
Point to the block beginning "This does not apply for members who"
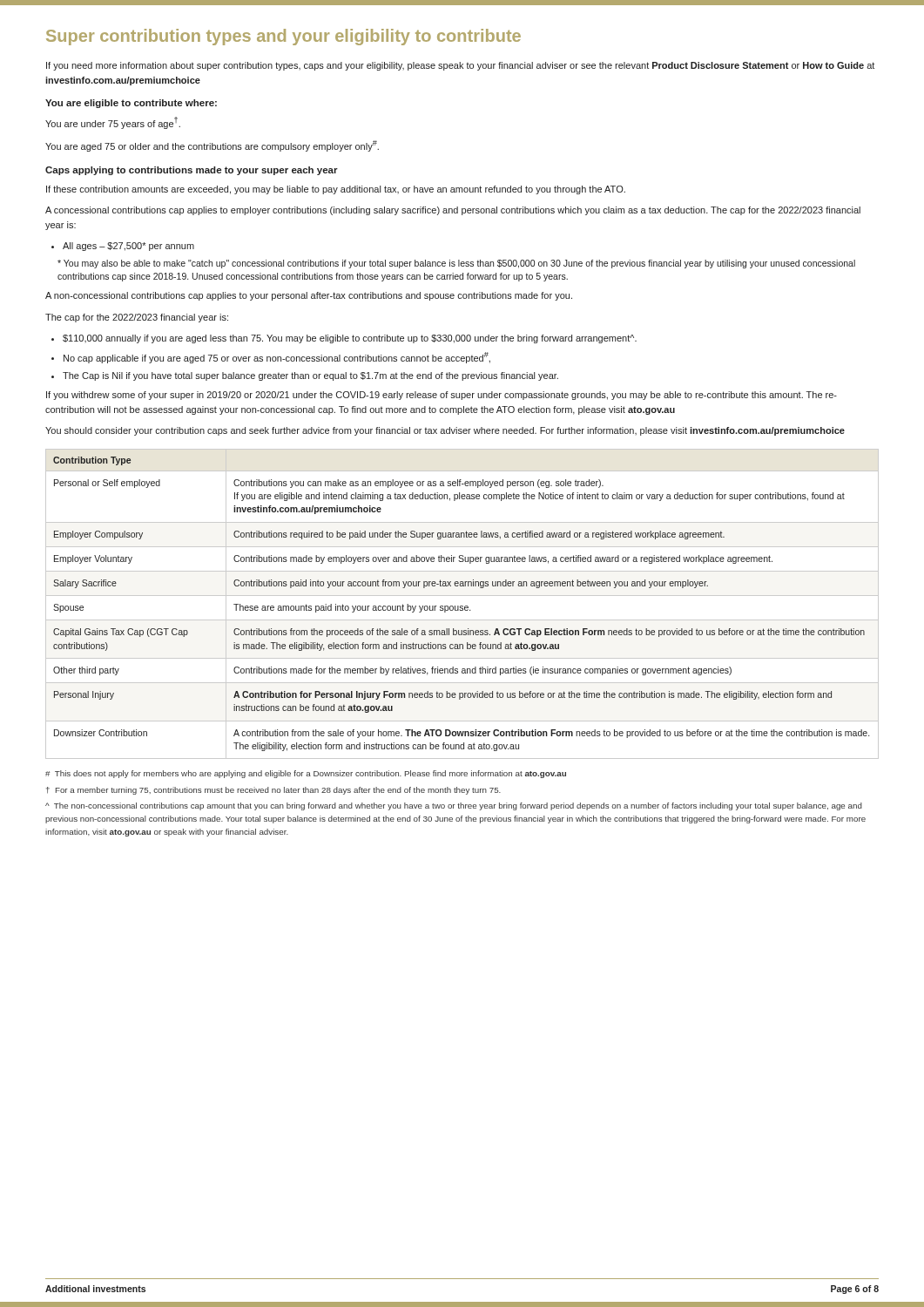point(462,774)
